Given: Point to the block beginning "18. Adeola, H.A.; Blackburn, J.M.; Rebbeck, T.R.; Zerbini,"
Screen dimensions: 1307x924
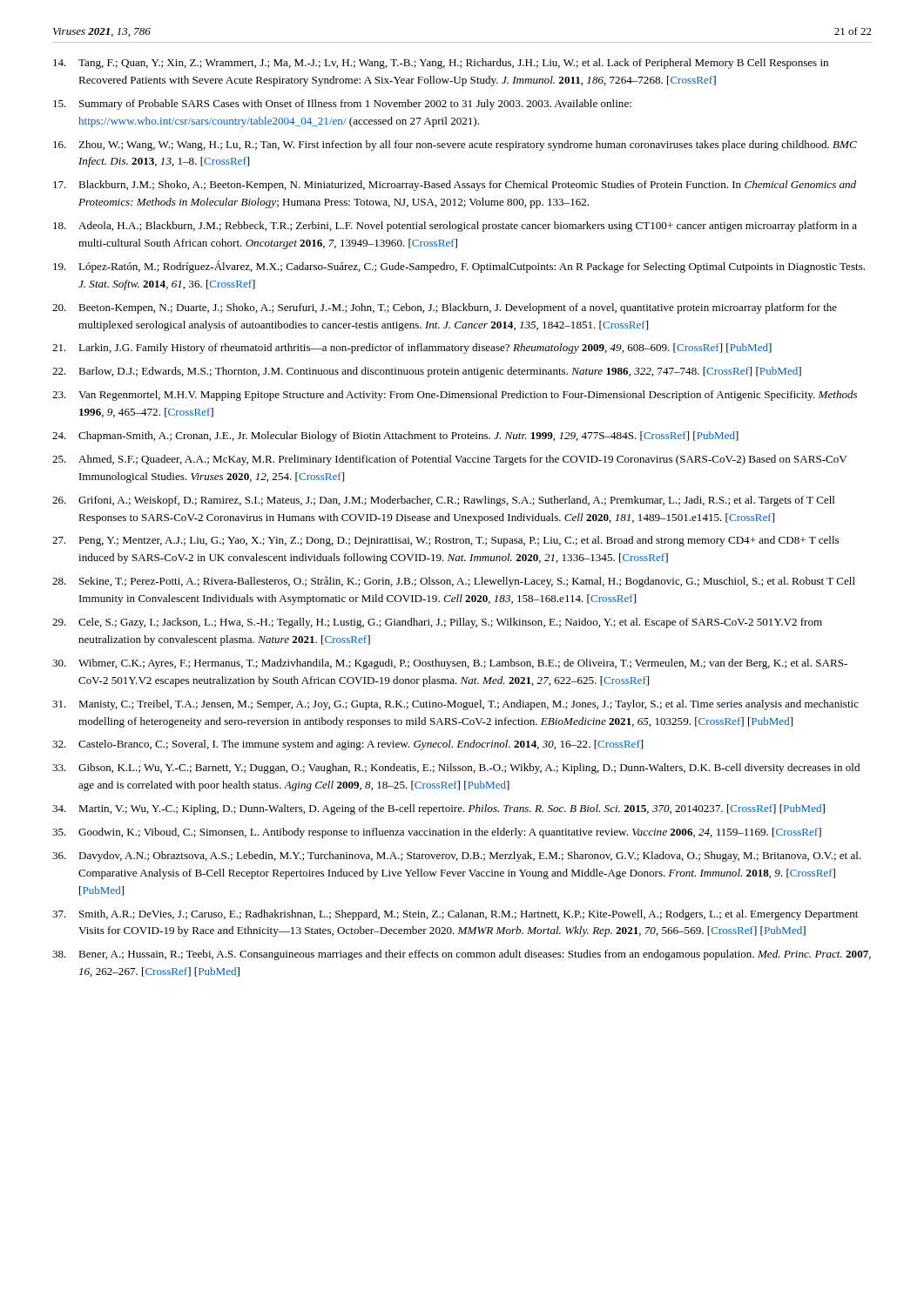Looking at the screenshot, I should [462, 234].
